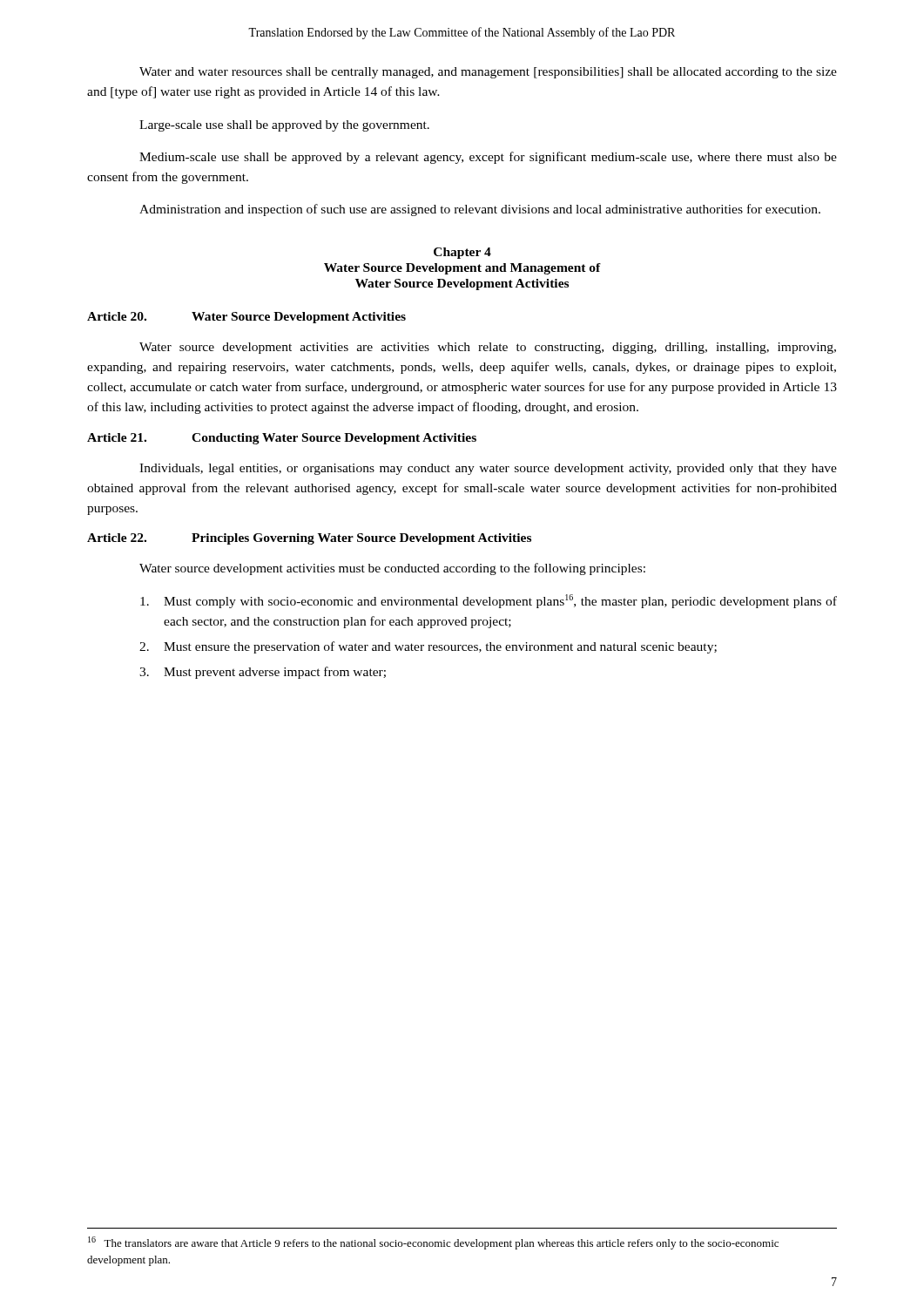The height and width of the screenshot is (1307, 924).
Task: Locate the block of text that opens with "Medium-scale use shall"
Action: point(462,166)
